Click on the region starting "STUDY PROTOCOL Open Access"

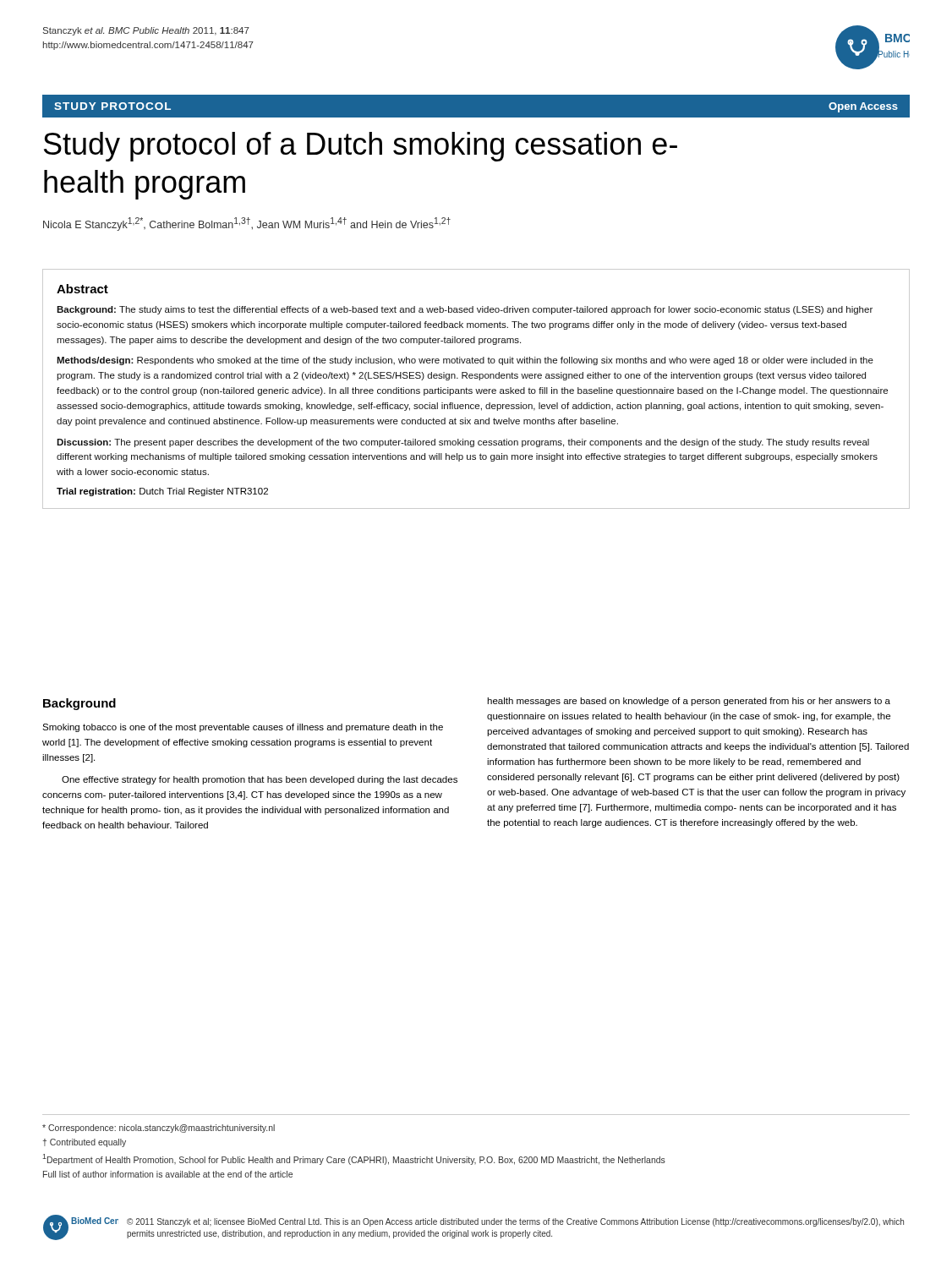pyautogui.click(x=476, y=106)
